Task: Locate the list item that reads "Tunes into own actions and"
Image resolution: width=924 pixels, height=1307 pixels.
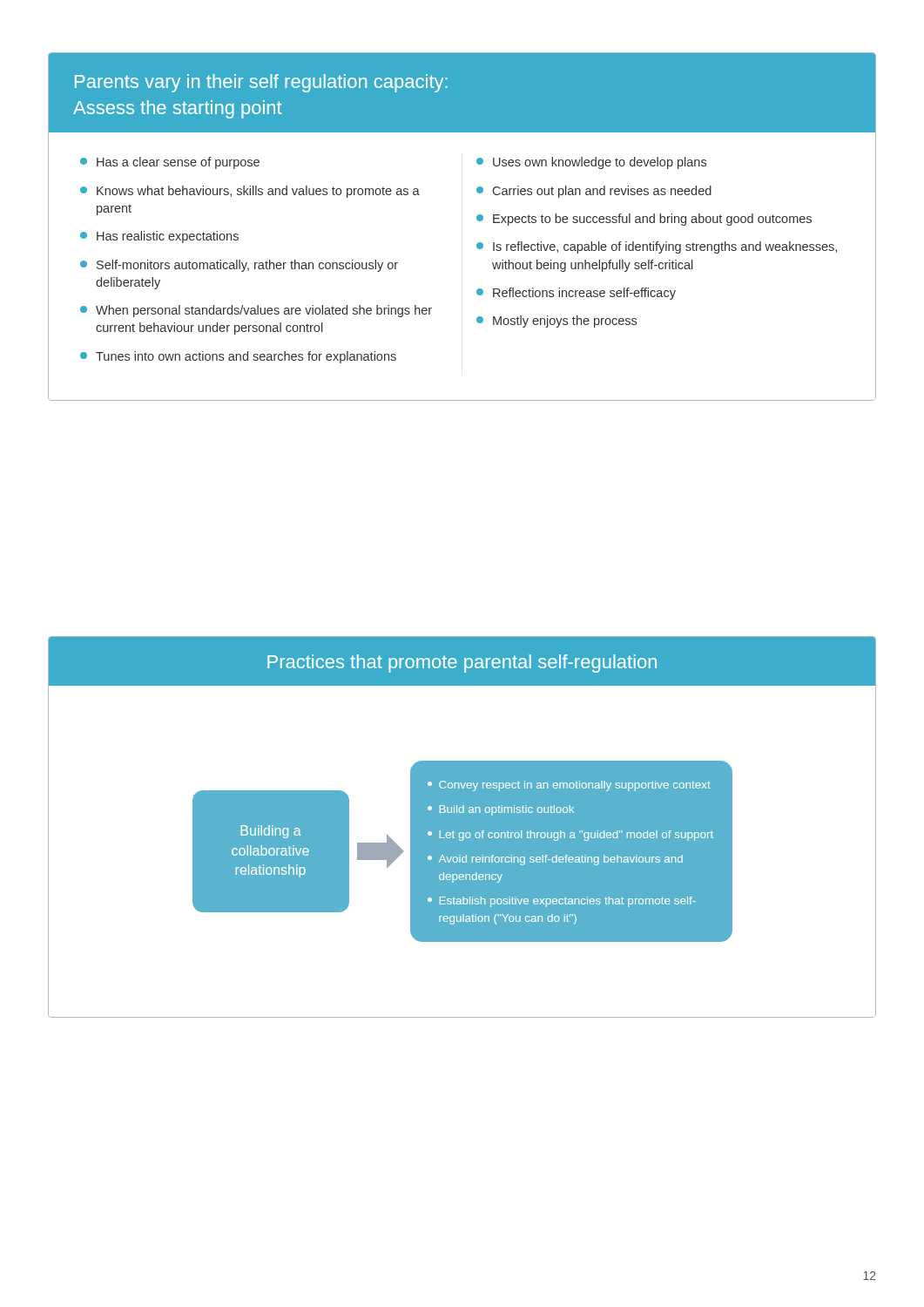Action: [x=238, y=356]
